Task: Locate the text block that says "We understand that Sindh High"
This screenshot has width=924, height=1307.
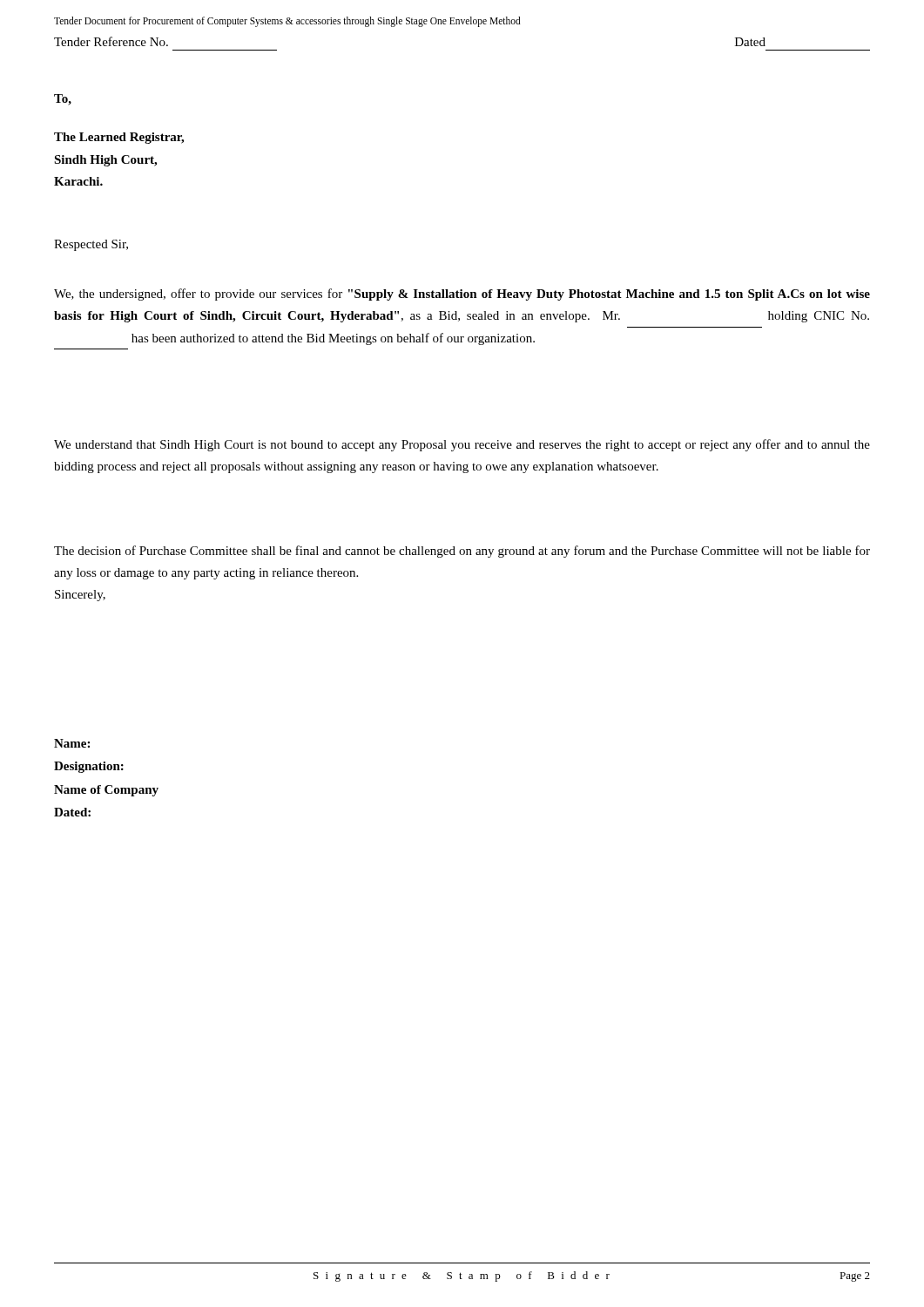Action: (x=462, y=455)
